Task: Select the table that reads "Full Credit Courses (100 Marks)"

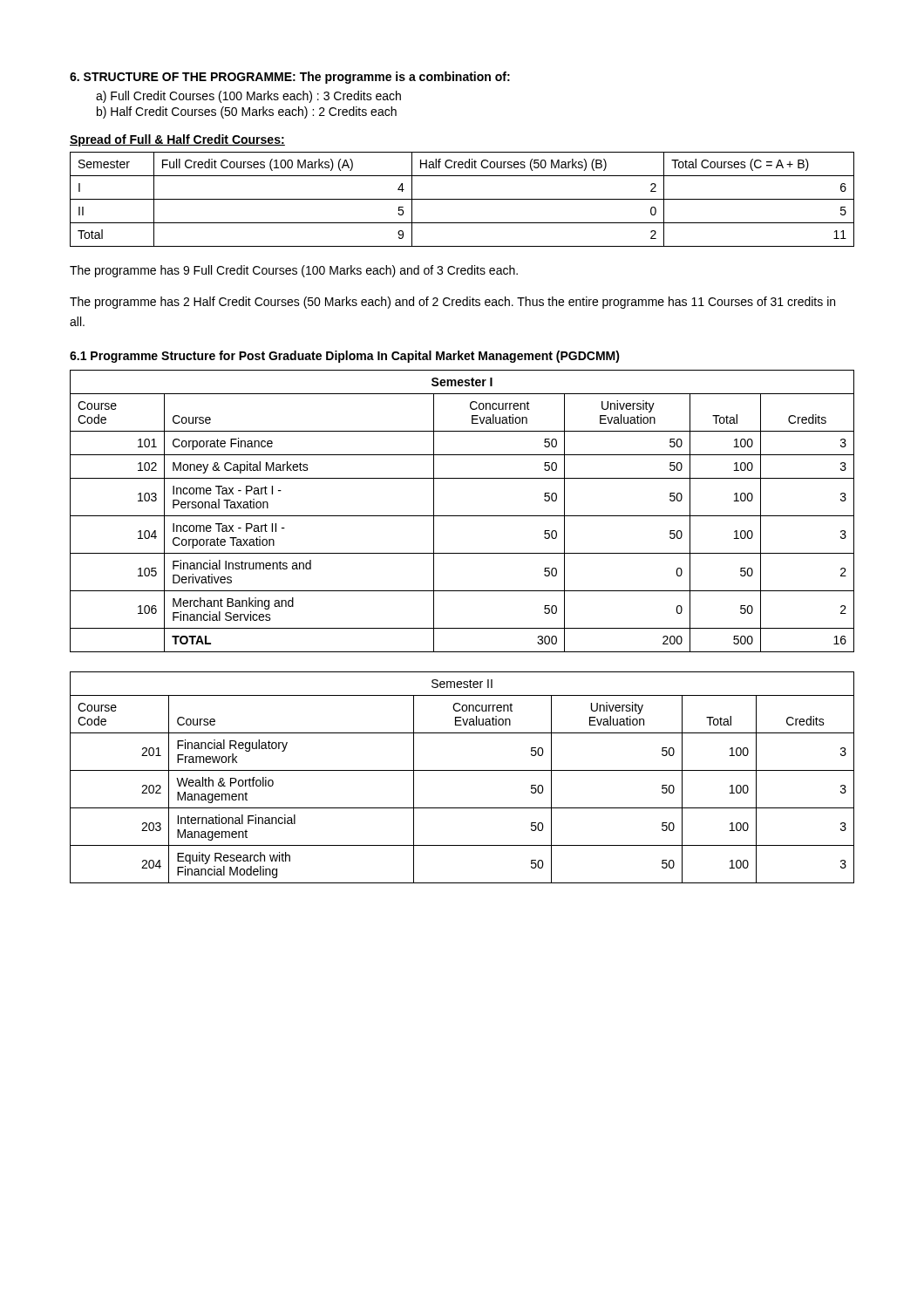Action: pos(462,199)
